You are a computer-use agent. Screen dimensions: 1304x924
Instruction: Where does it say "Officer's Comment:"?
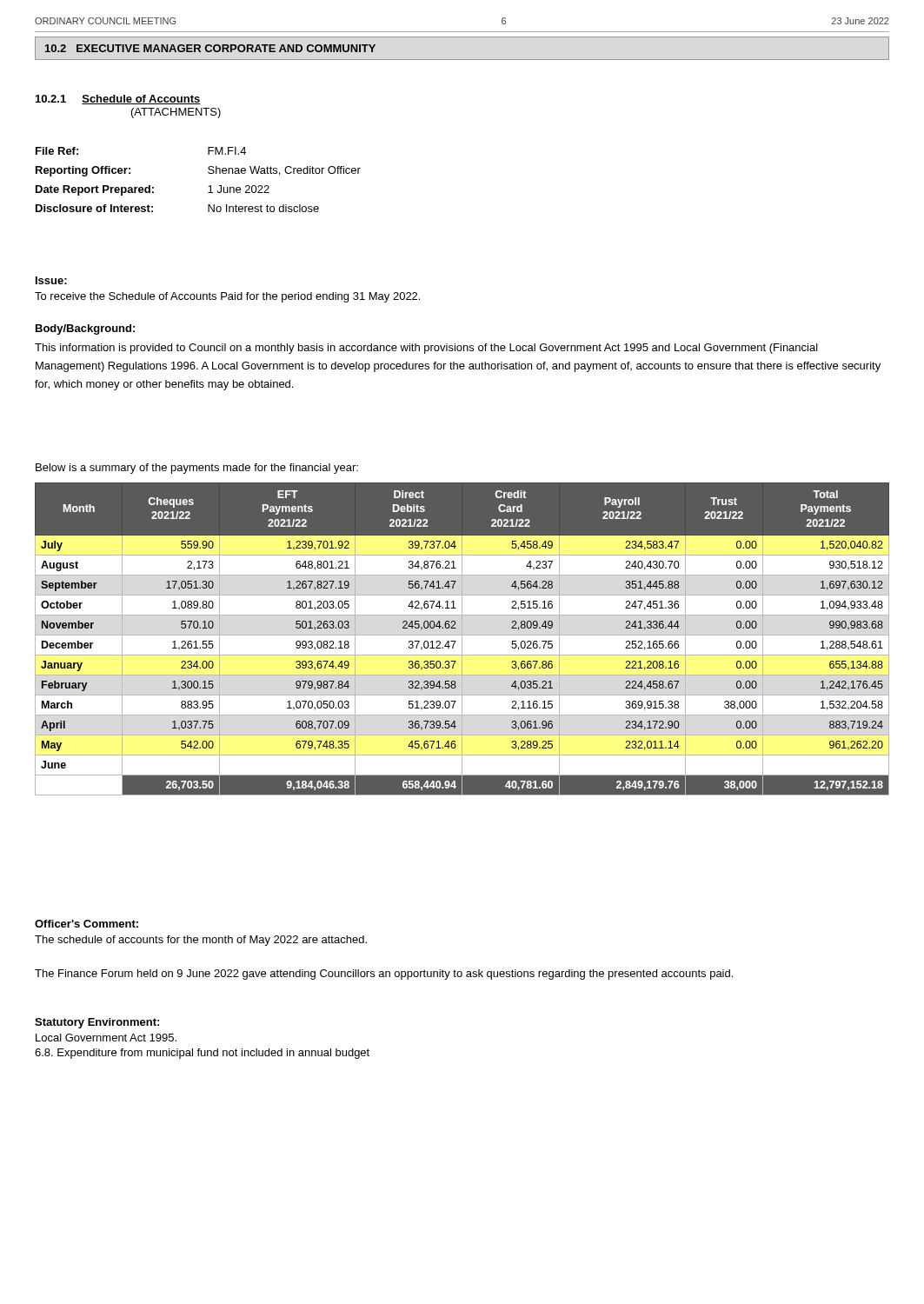click(x=87, y=924)
